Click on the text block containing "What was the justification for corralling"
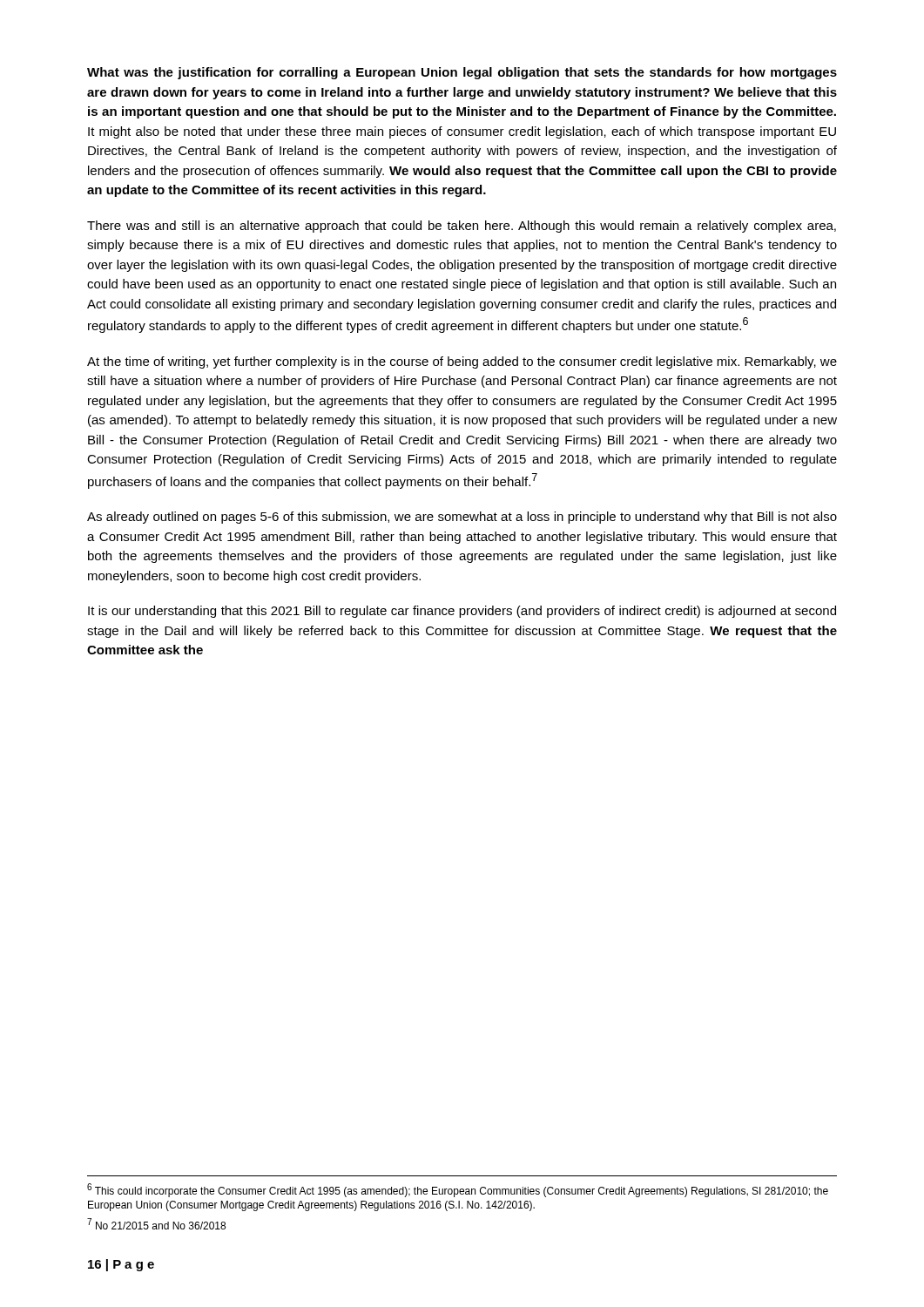 coord(462,131)
